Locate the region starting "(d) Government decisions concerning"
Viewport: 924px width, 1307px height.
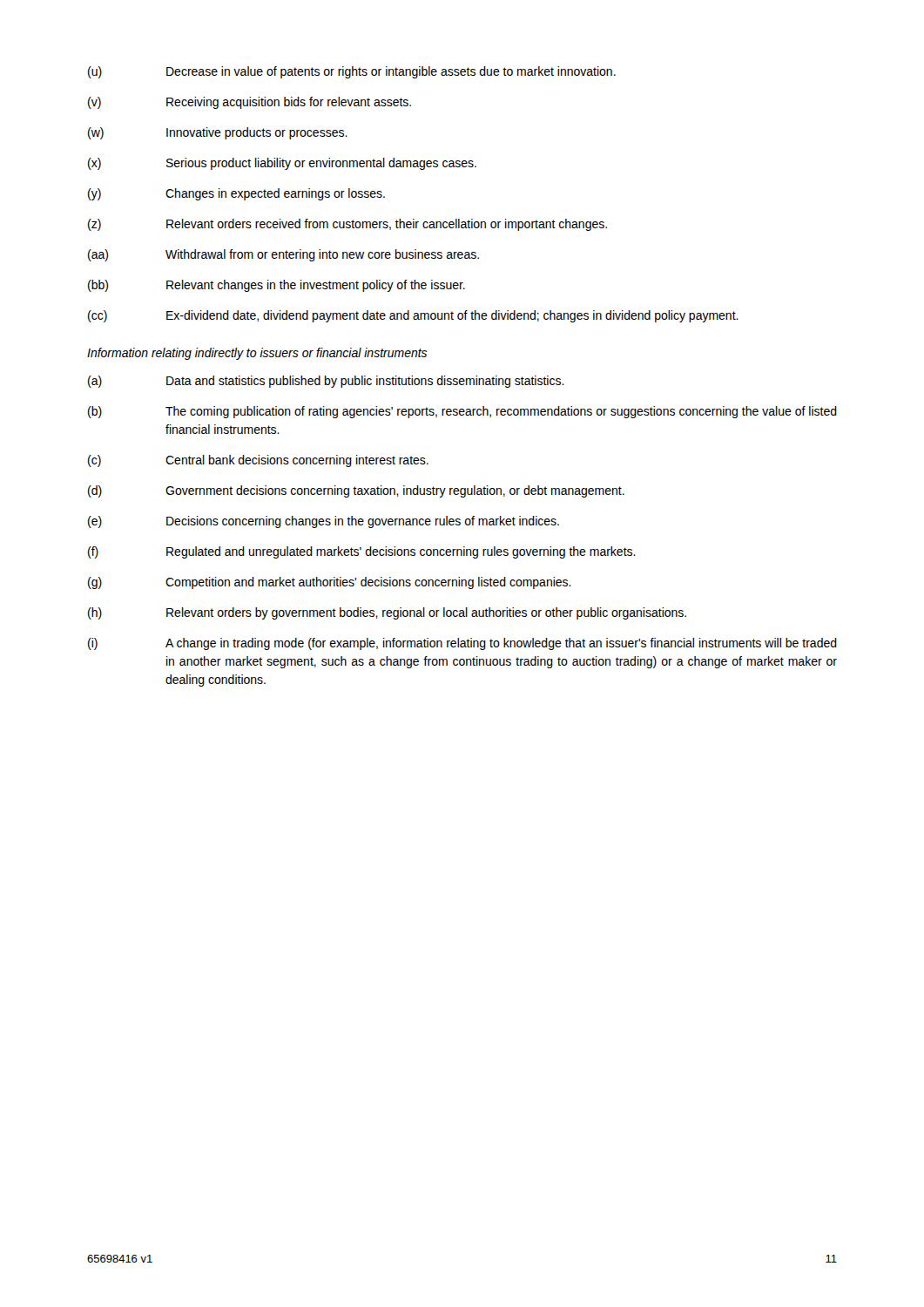[462, 491]
